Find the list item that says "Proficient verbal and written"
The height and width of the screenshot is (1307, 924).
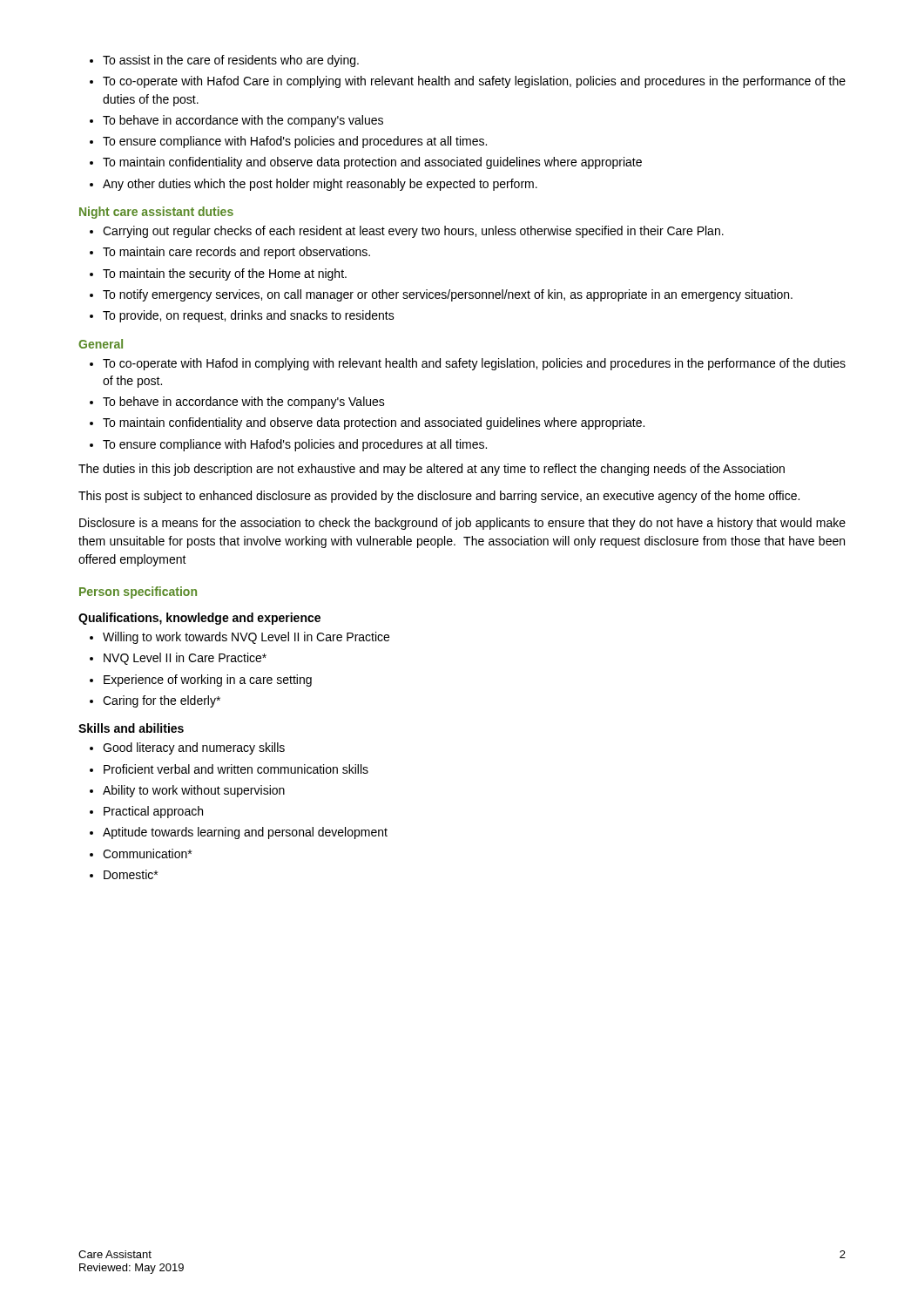(x=236, y=769)
